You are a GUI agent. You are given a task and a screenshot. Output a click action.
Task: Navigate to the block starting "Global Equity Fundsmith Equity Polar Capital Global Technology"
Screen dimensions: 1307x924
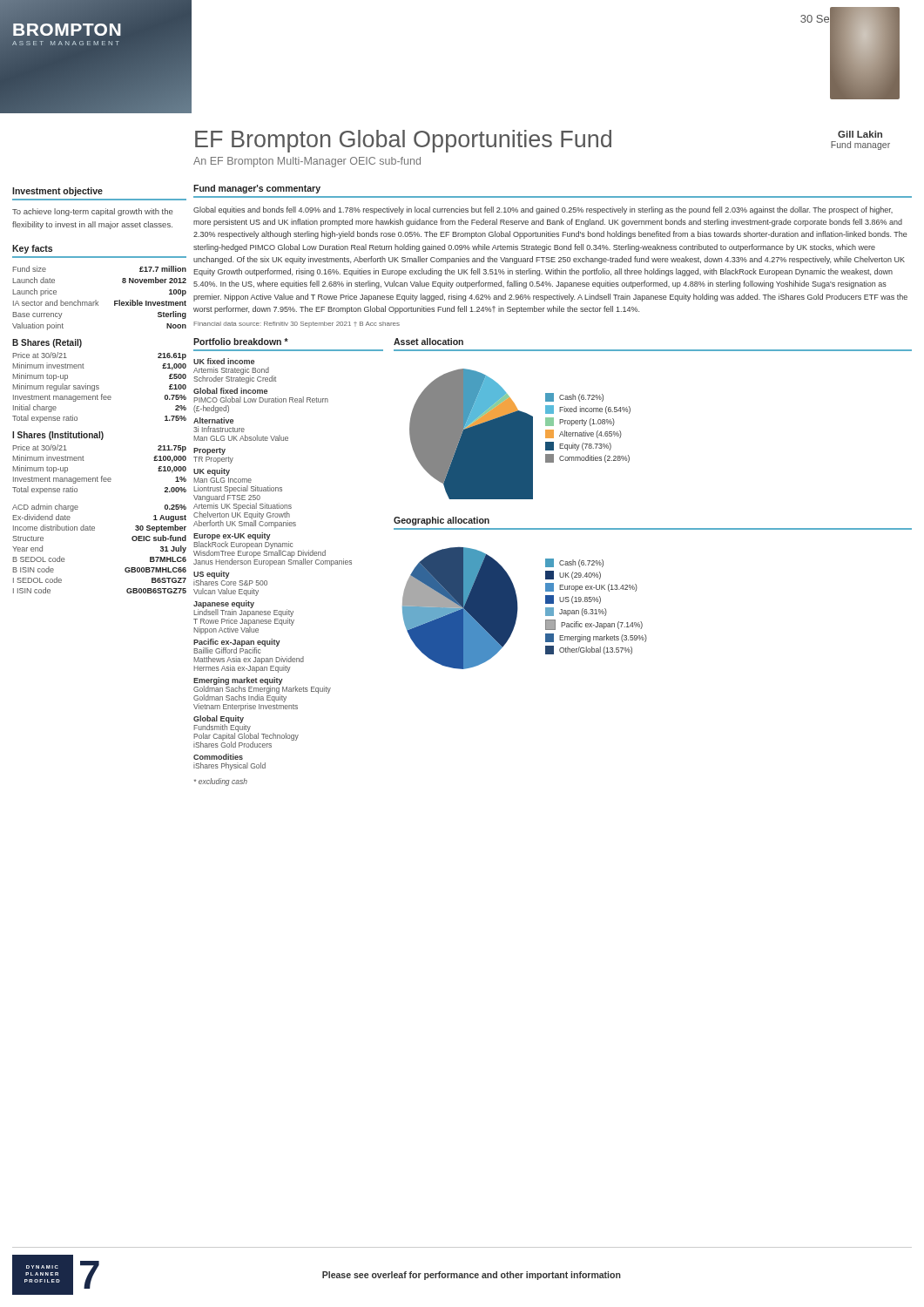(x=288, y=732)
